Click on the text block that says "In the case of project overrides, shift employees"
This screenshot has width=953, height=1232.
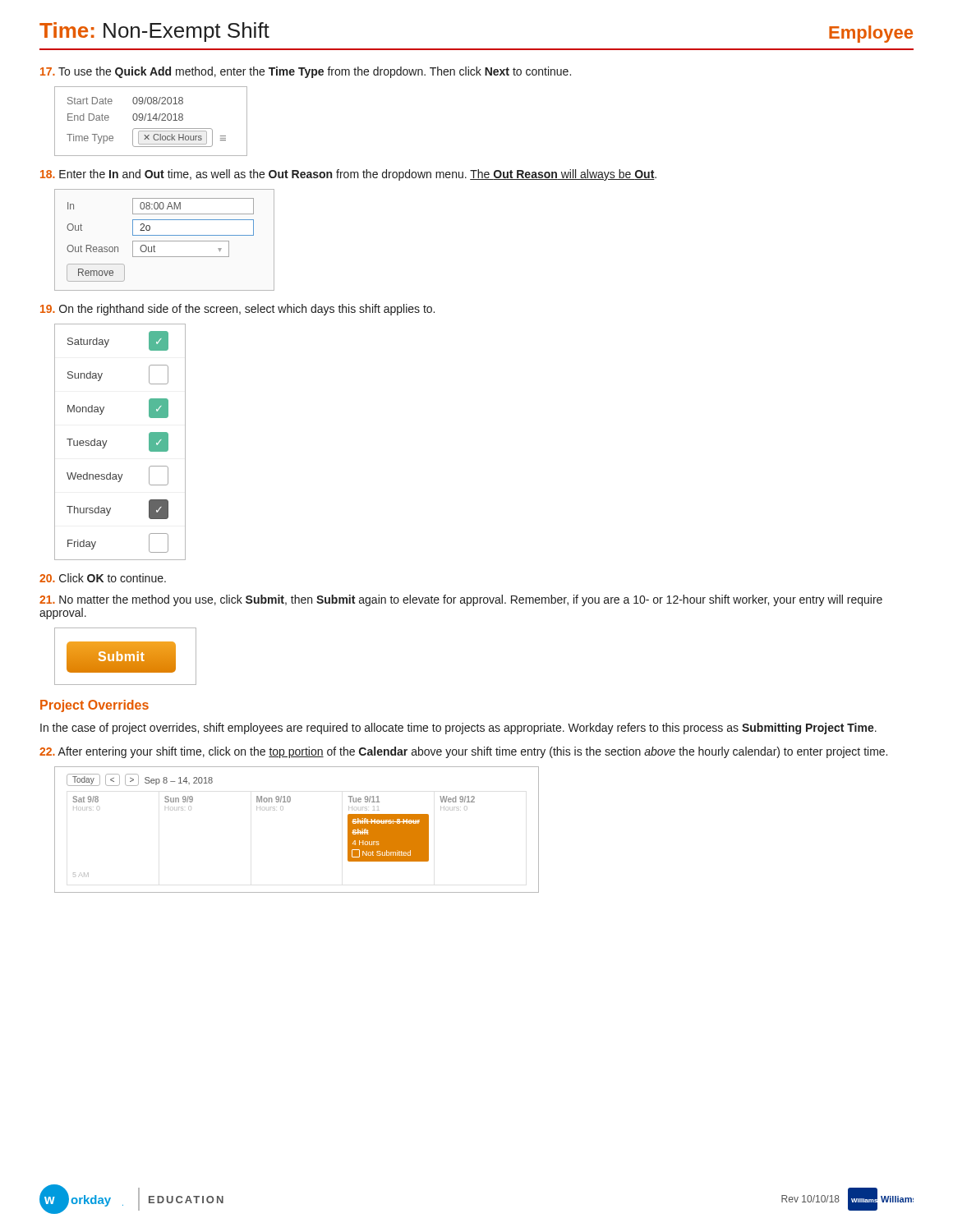click(458, 728)
